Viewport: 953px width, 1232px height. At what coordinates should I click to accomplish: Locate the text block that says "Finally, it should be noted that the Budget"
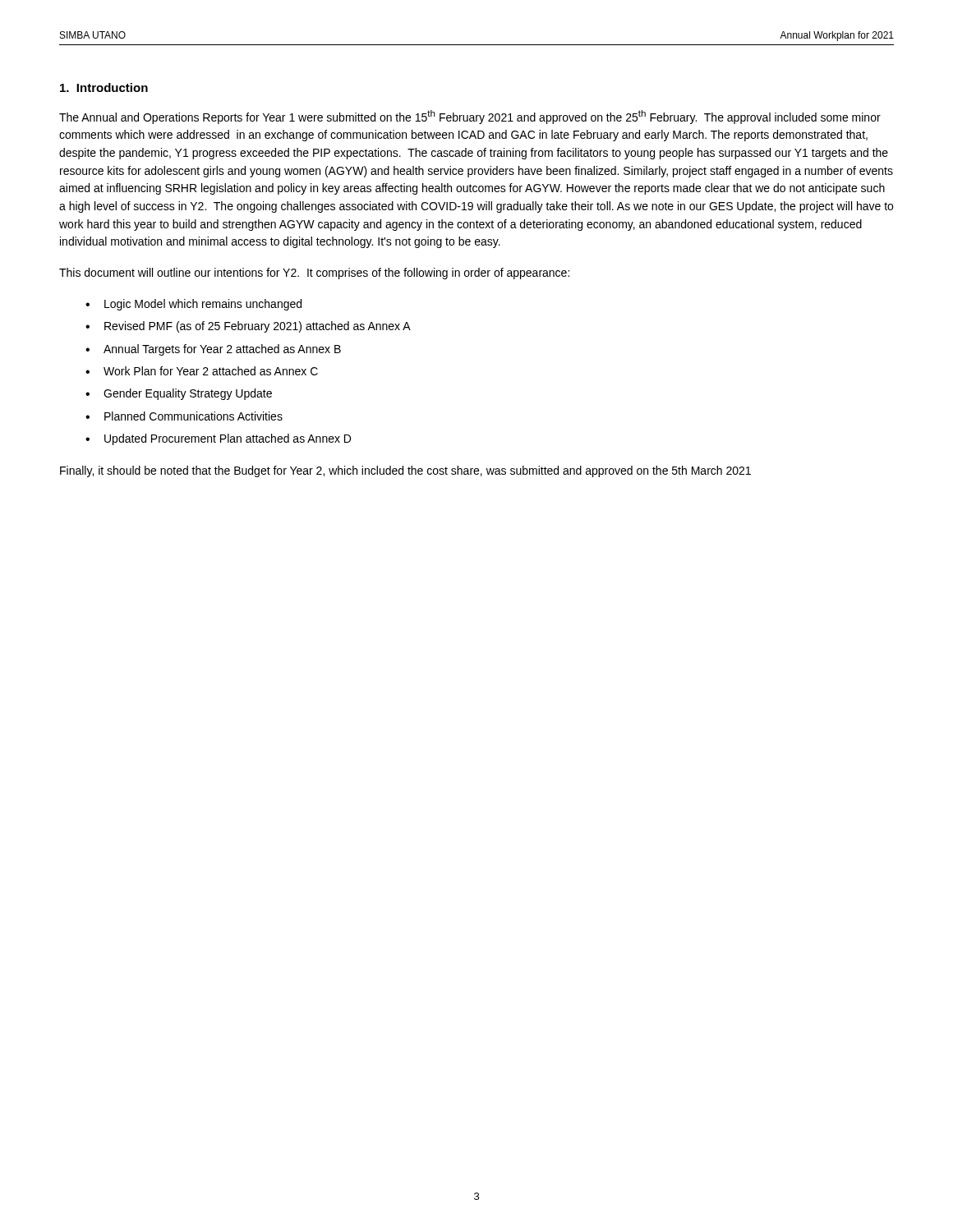pos(405,470)
